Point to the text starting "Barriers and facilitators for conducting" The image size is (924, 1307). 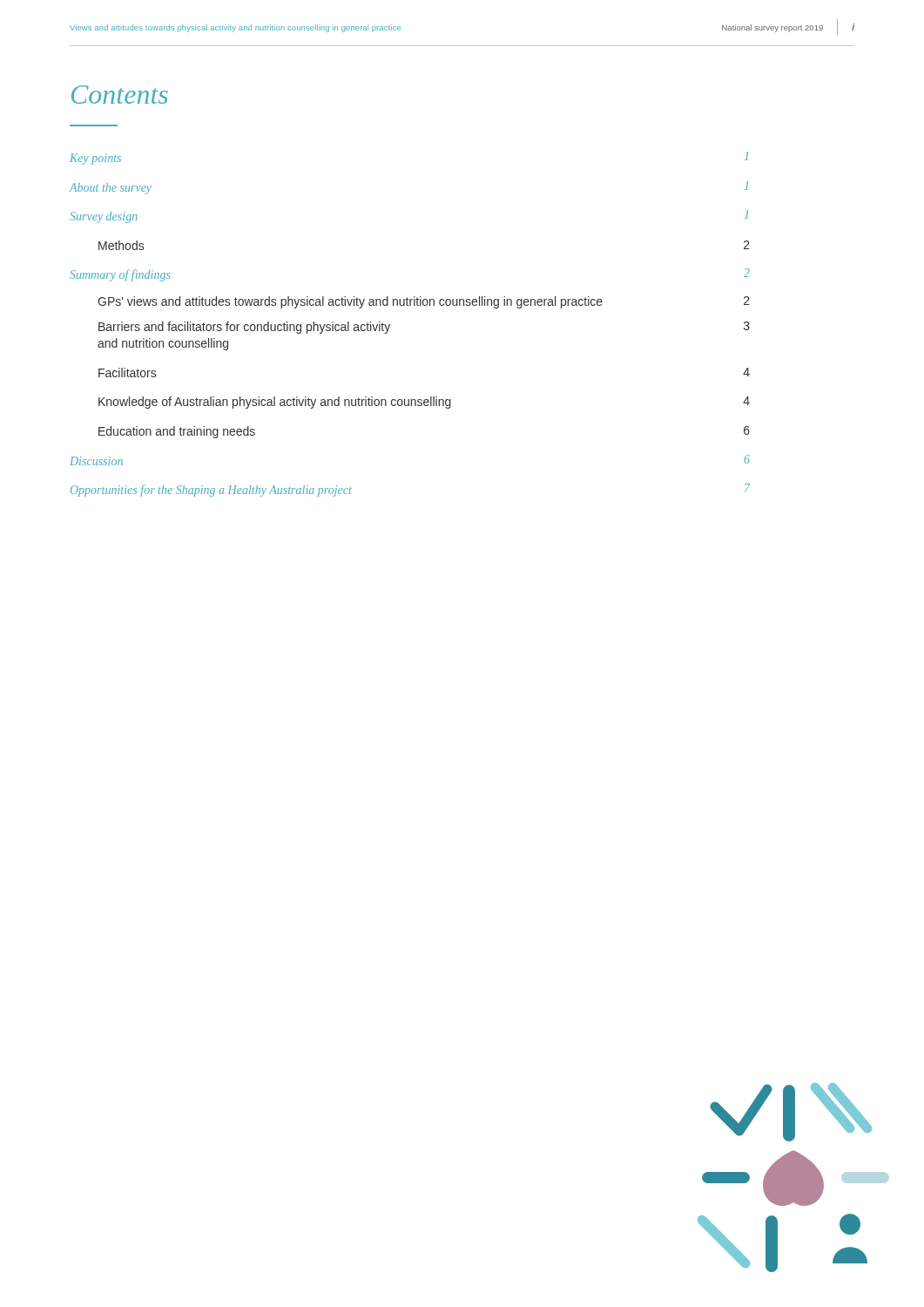[245, 326]
